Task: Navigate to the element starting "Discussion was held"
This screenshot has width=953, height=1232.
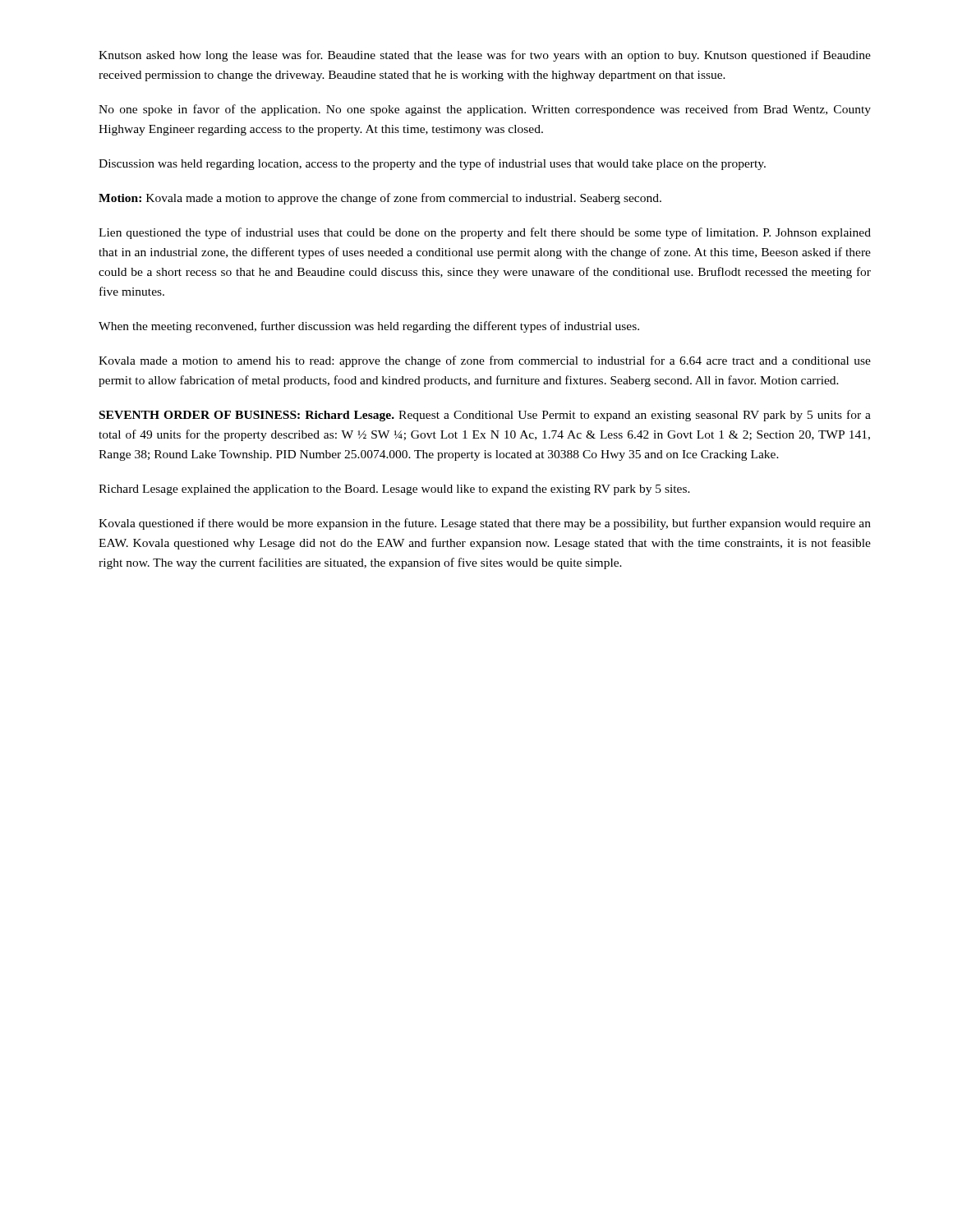Action: 433,163
